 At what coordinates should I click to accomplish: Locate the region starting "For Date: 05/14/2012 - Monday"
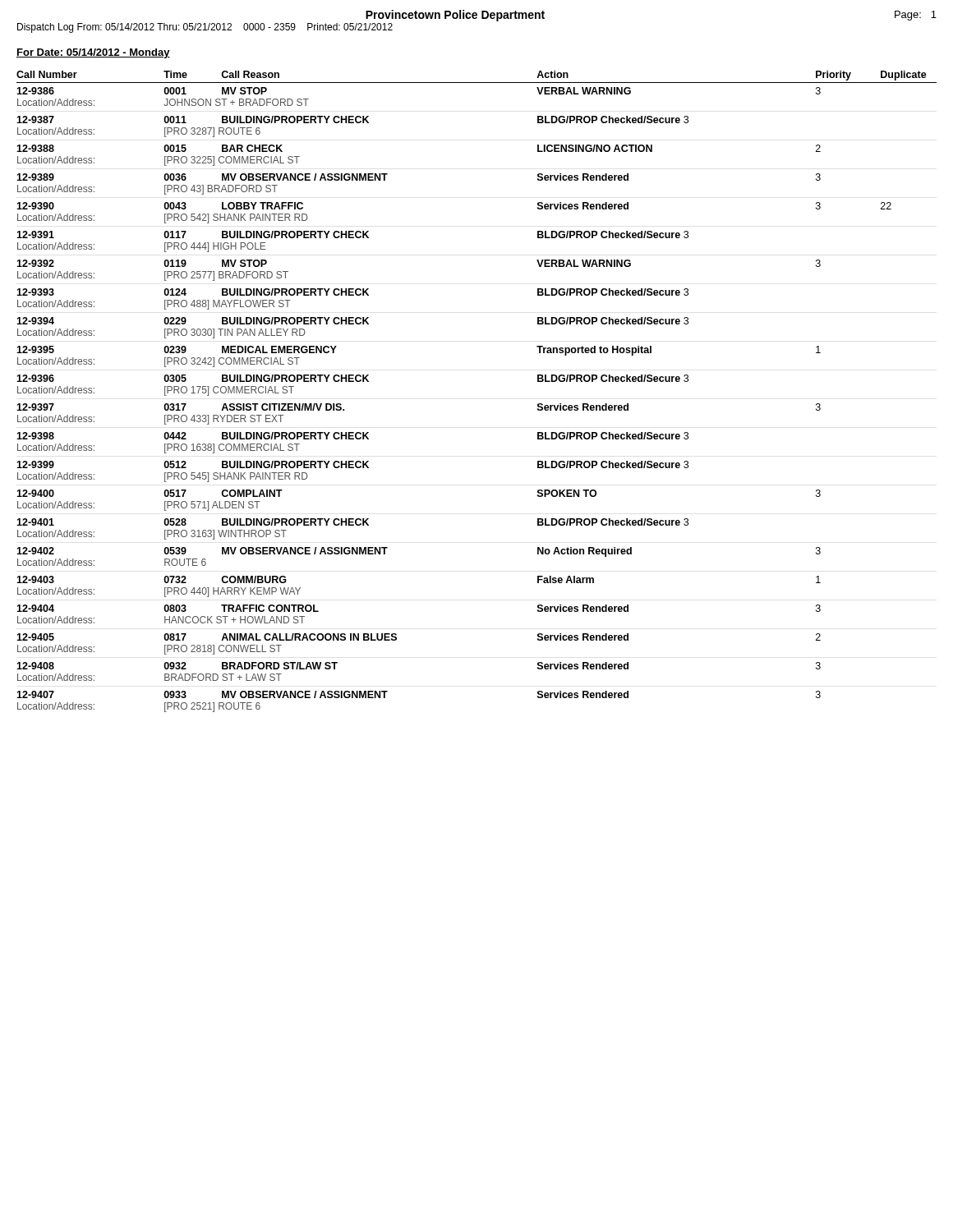(x=93, y=52)
